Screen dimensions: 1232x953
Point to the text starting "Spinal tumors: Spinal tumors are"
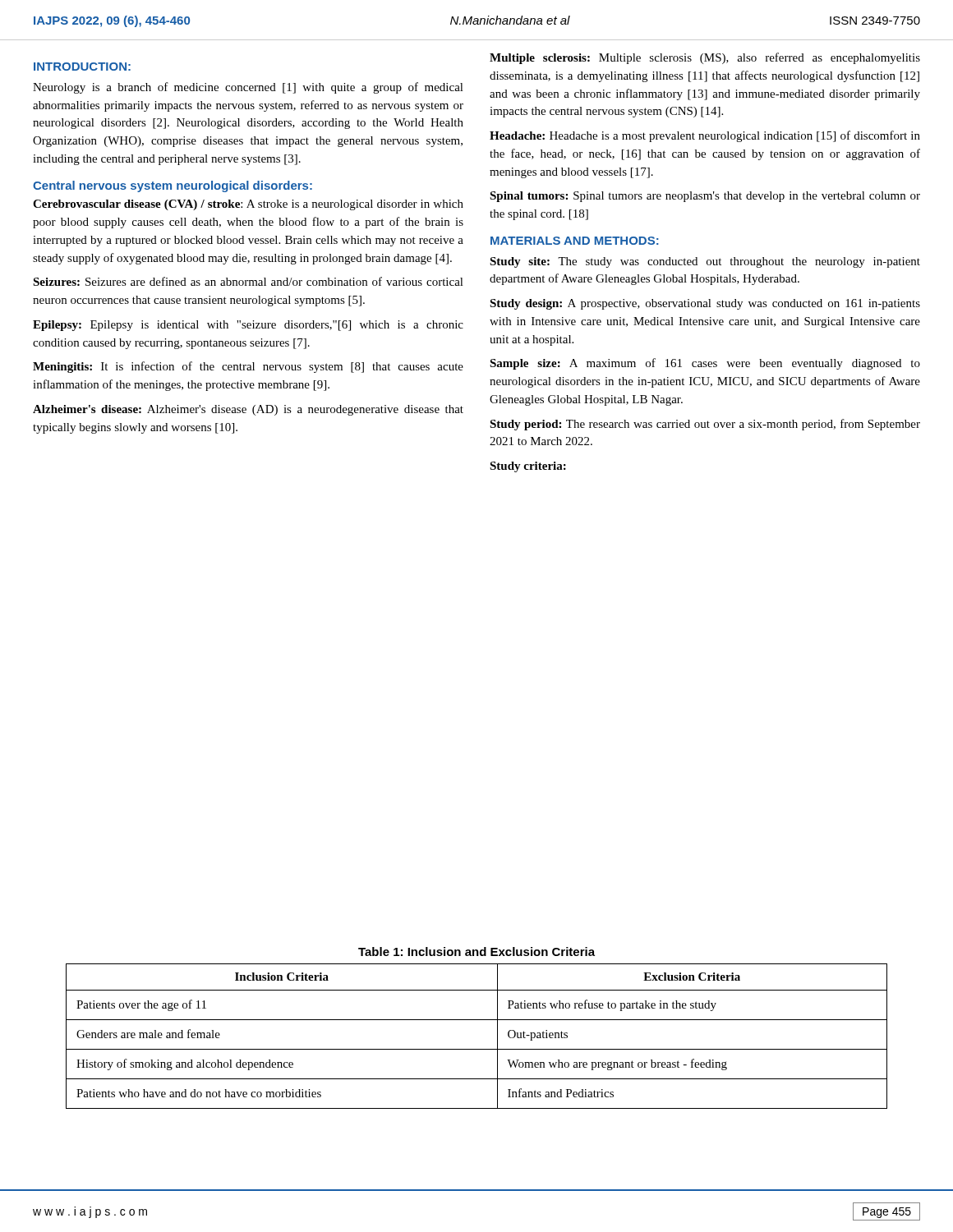tap(705, 205)
